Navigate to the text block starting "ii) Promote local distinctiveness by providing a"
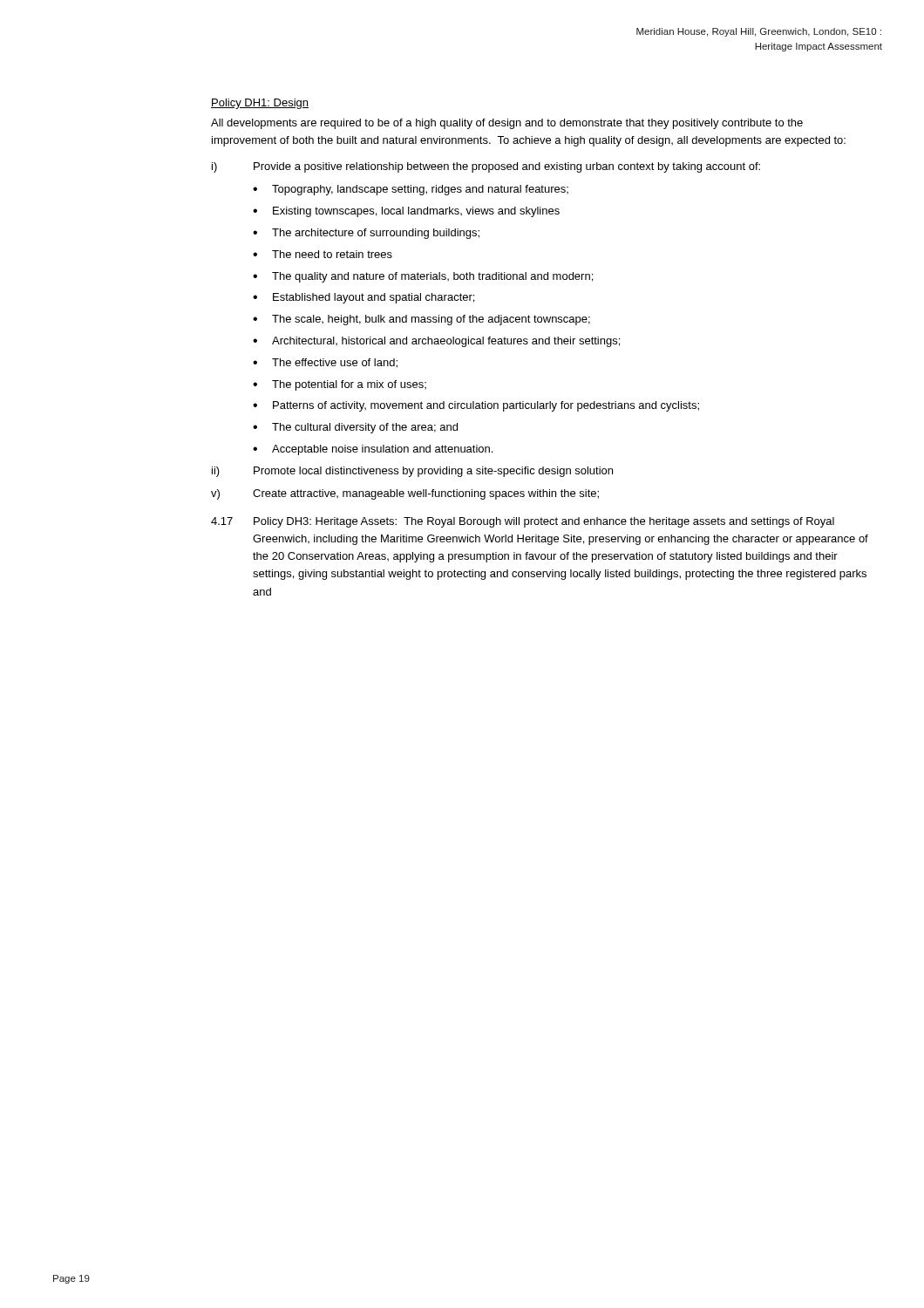924x1308 pixels. coord(541,471)
